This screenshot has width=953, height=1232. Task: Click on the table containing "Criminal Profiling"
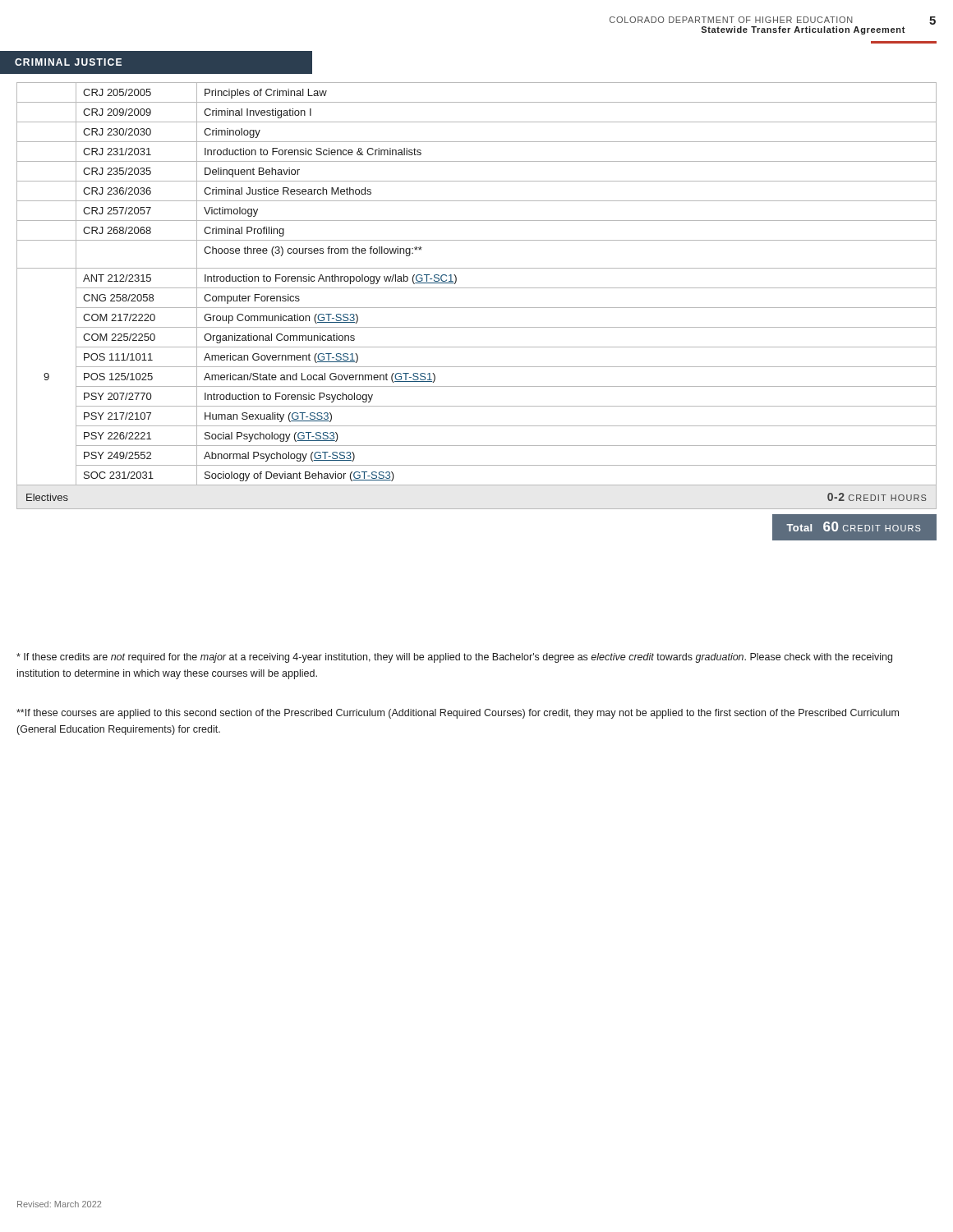point(476,311)
